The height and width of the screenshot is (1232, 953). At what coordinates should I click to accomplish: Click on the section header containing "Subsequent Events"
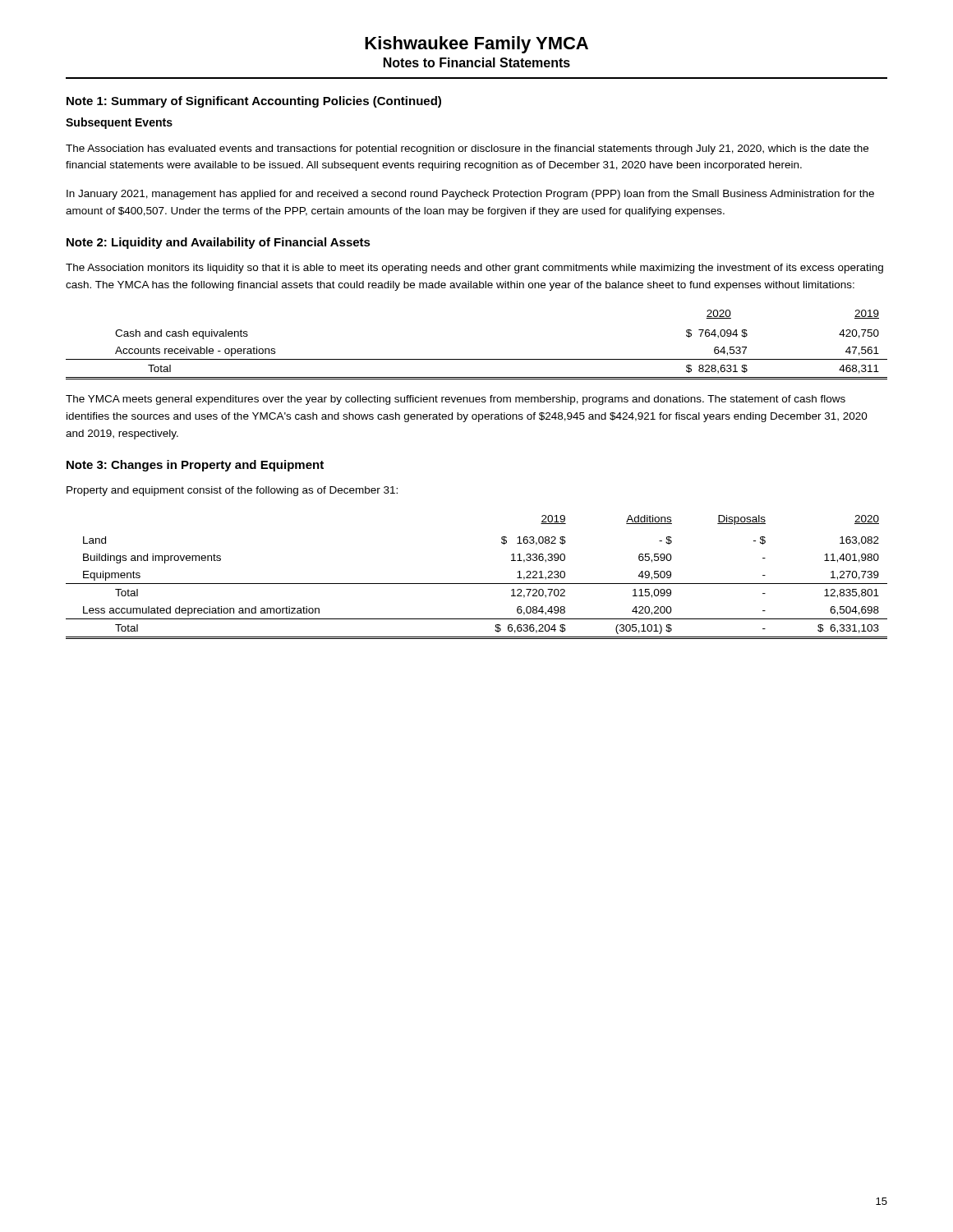[x=119, y=123]
